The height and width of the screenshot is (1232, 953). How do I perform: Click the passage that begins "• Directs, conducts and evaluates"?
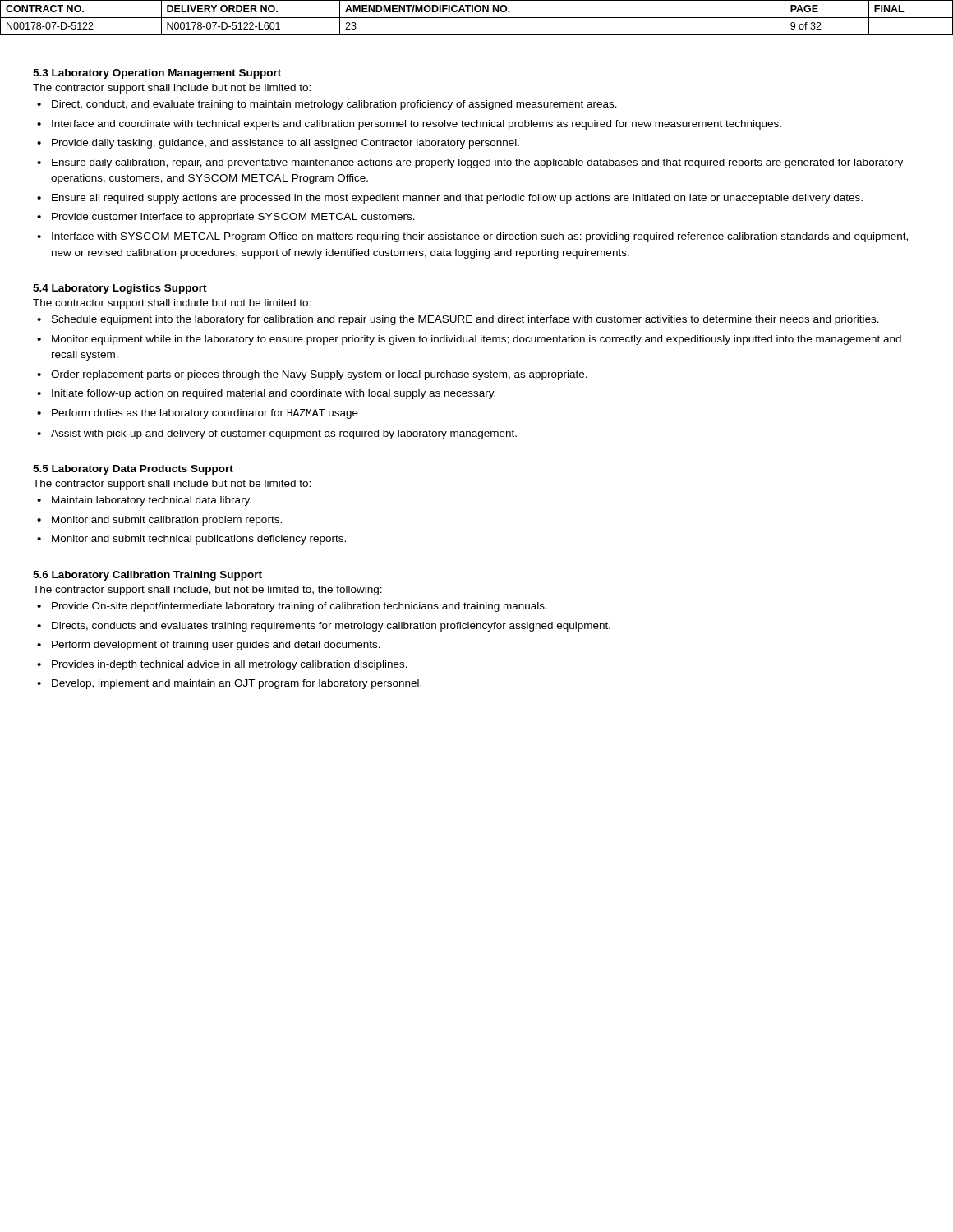(324, 625)
